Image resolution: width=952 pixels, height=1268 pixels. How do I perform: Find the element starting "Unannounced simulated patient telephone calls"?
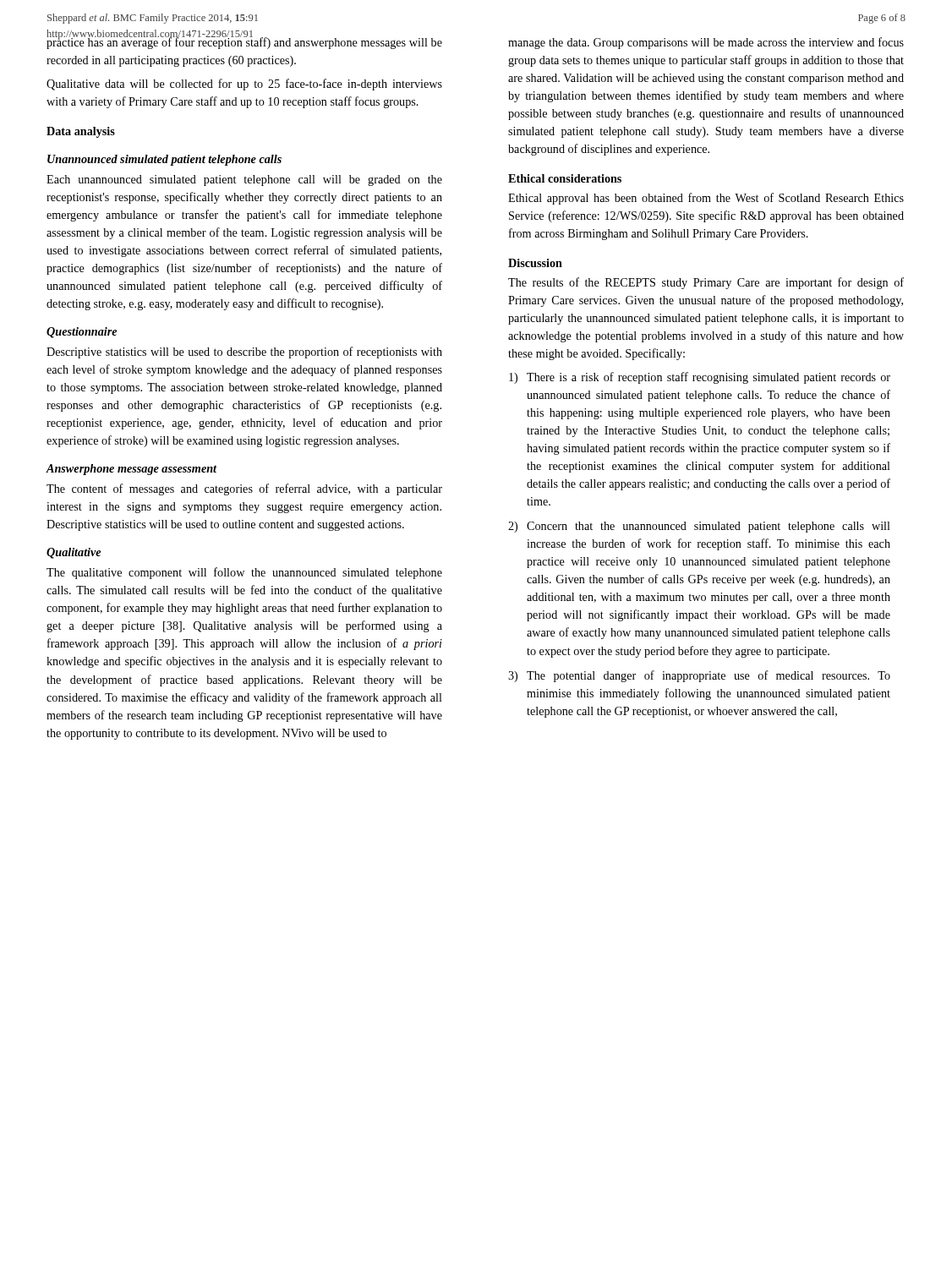(x=164, y=159)
